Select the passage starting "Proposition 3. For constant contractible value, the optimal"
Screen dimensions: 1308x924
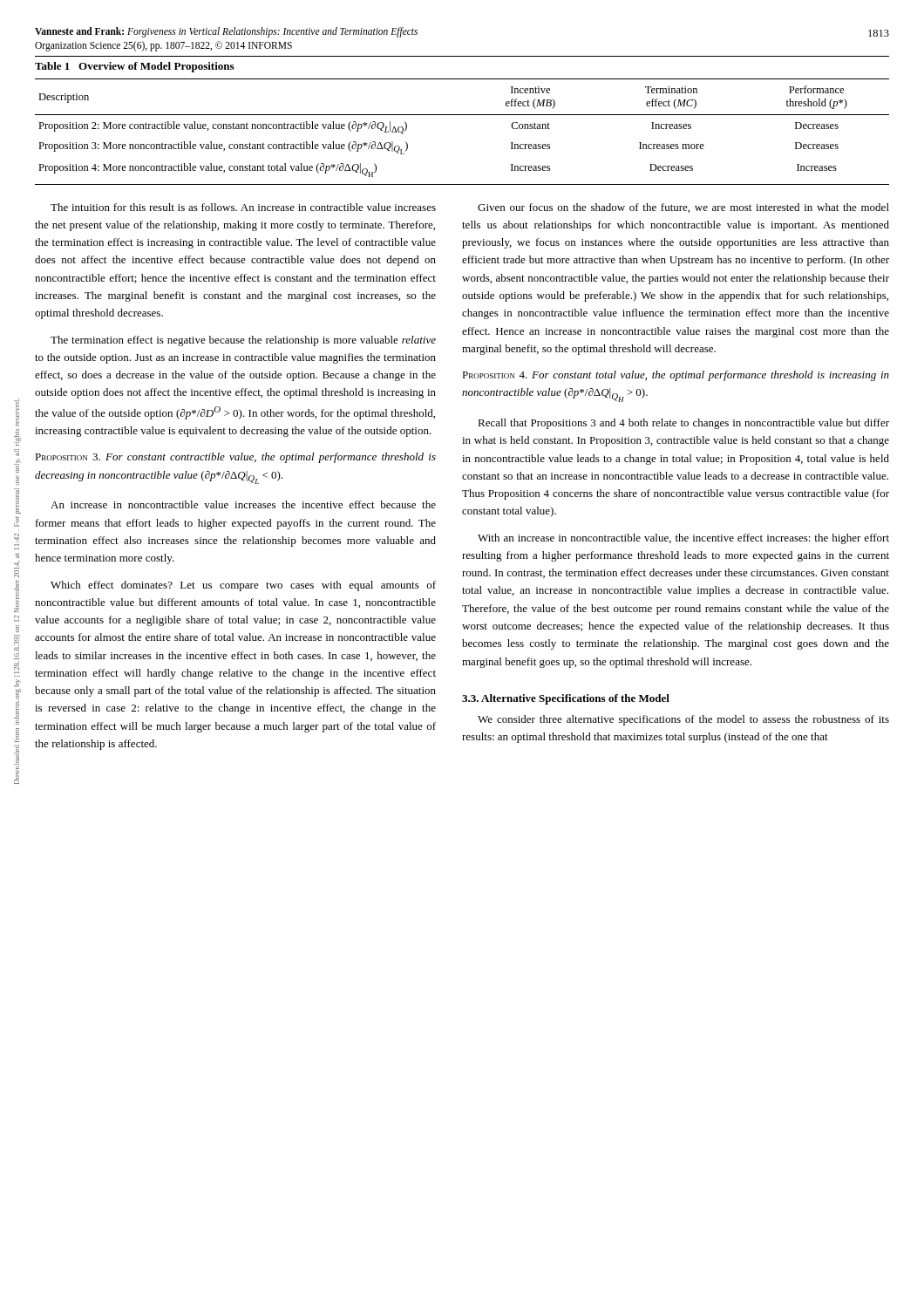(x=235, y=468)
